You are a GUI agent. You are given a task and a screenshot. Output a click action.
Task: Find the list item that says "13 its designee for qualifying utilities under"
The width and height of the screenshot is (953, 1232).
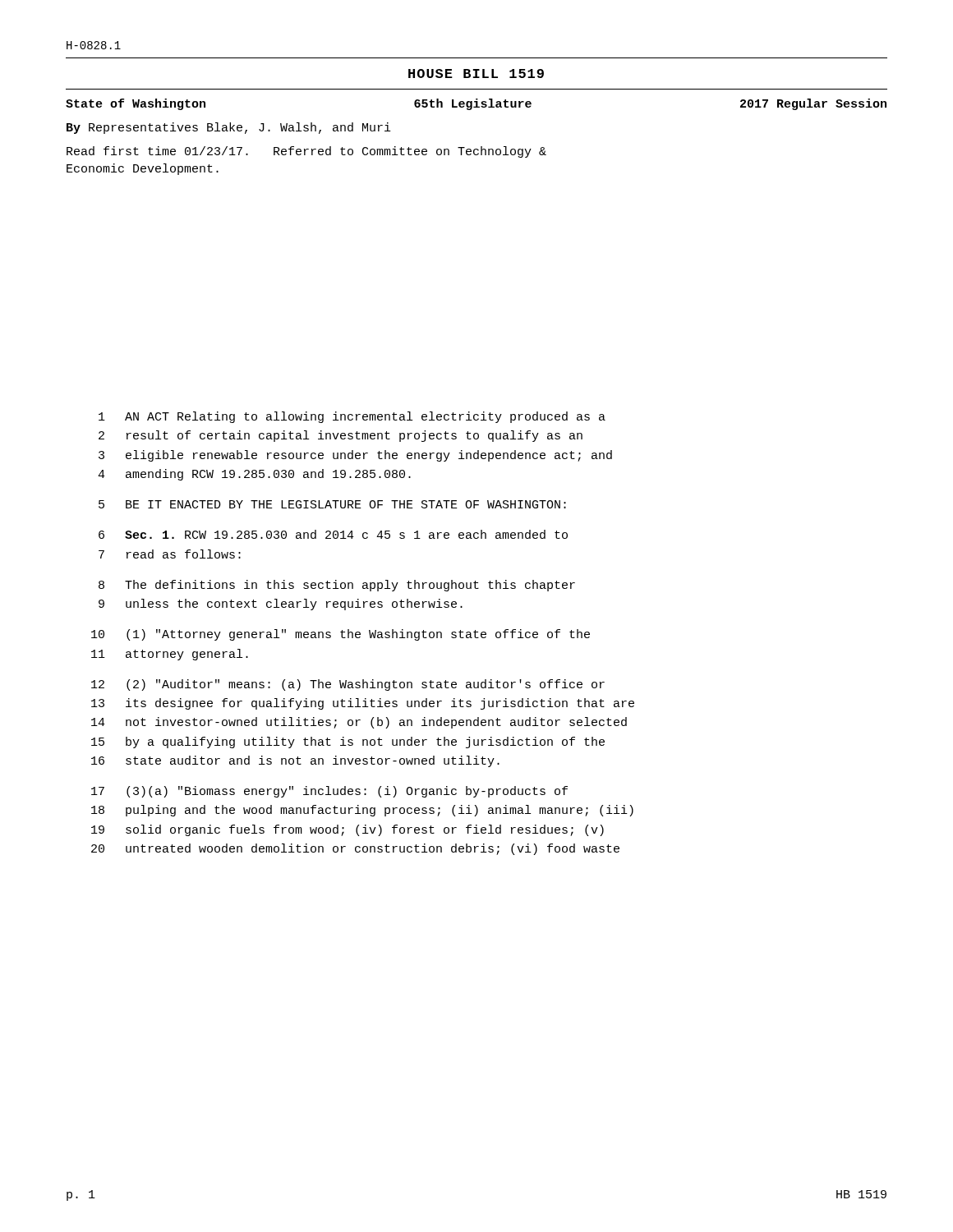[476, 704]
